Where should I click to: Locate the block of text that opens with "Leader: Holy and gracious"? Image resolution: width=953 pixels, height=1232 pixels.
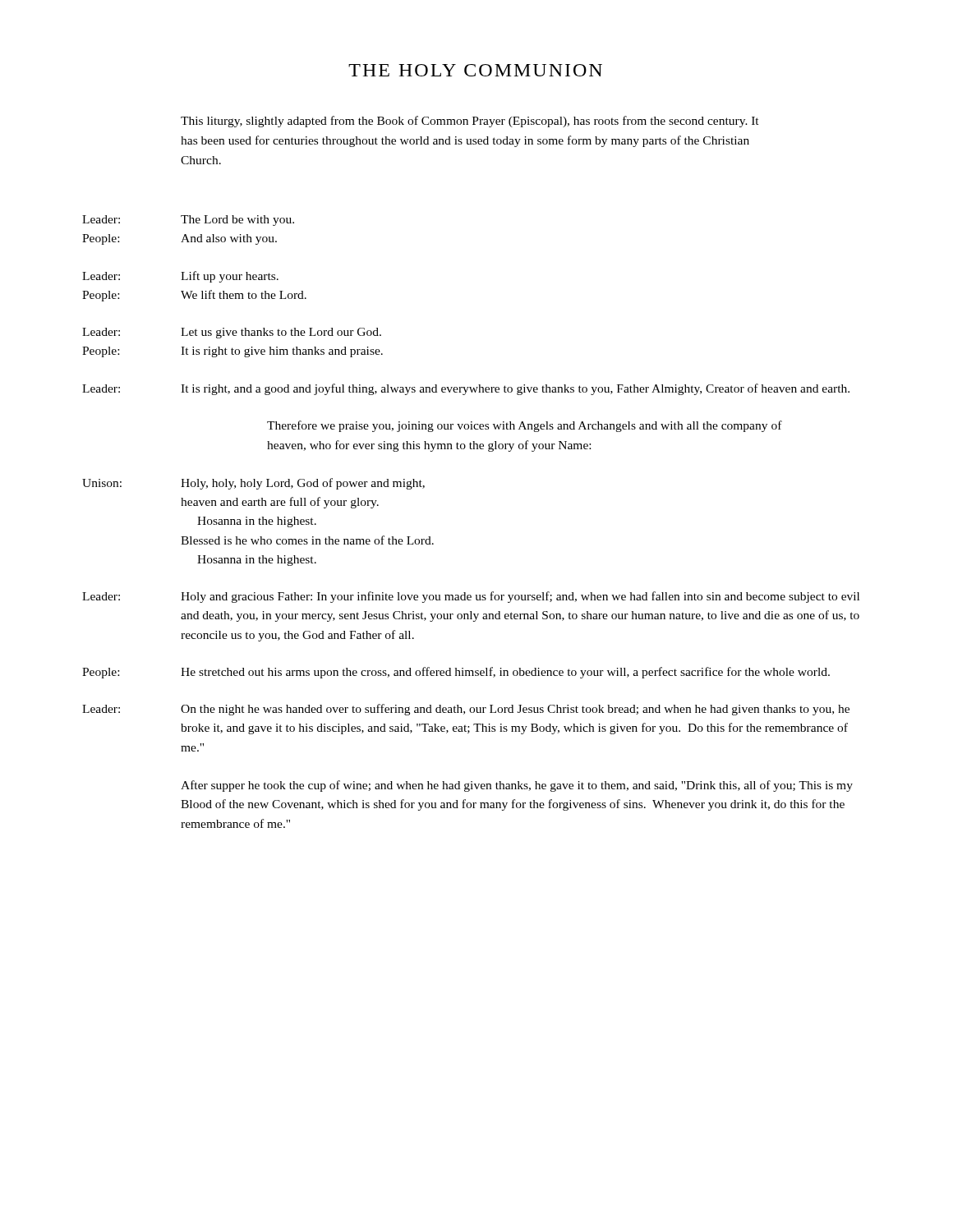click(476, 615)
